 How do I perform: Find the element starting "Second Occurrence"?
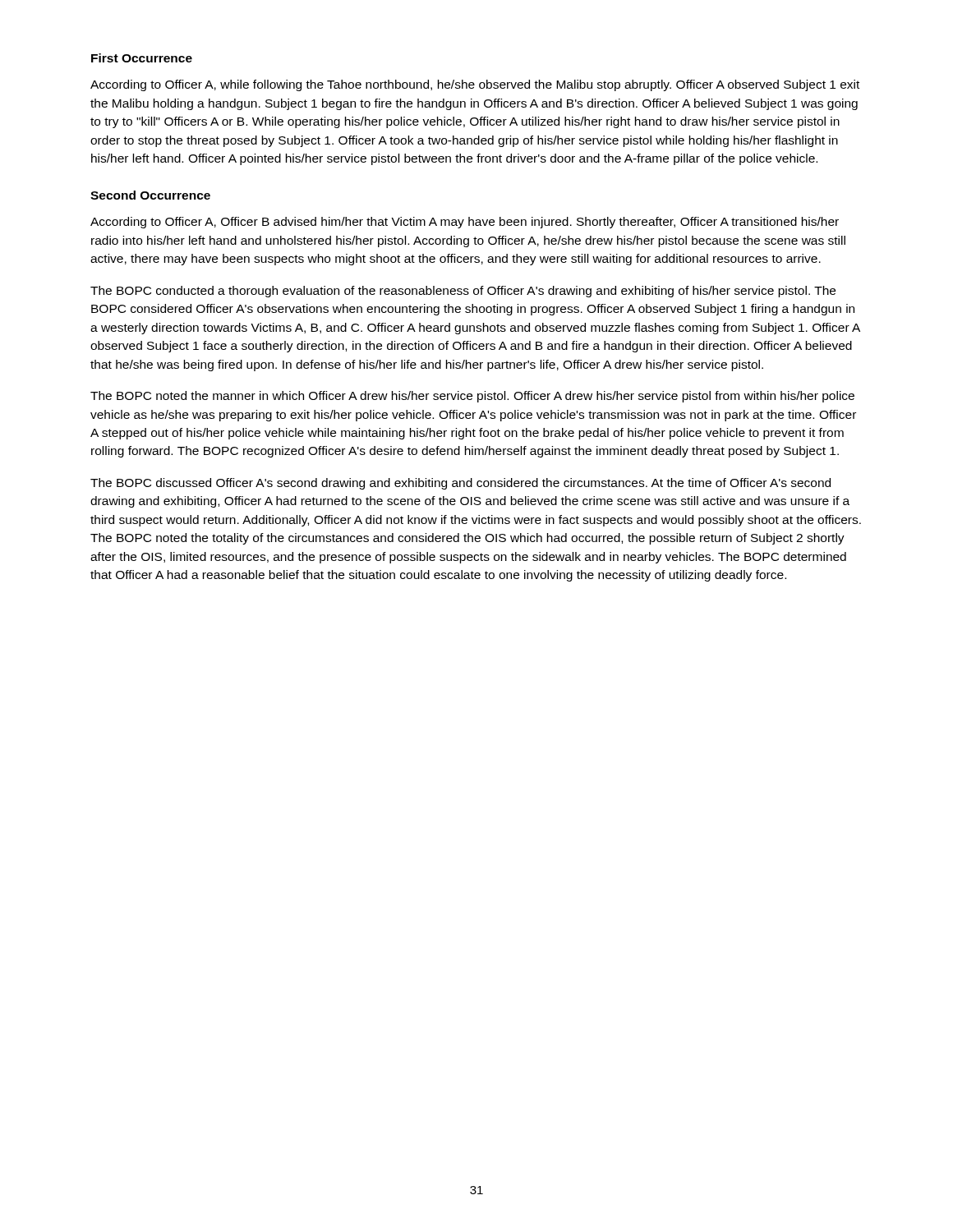pos(151,195)
